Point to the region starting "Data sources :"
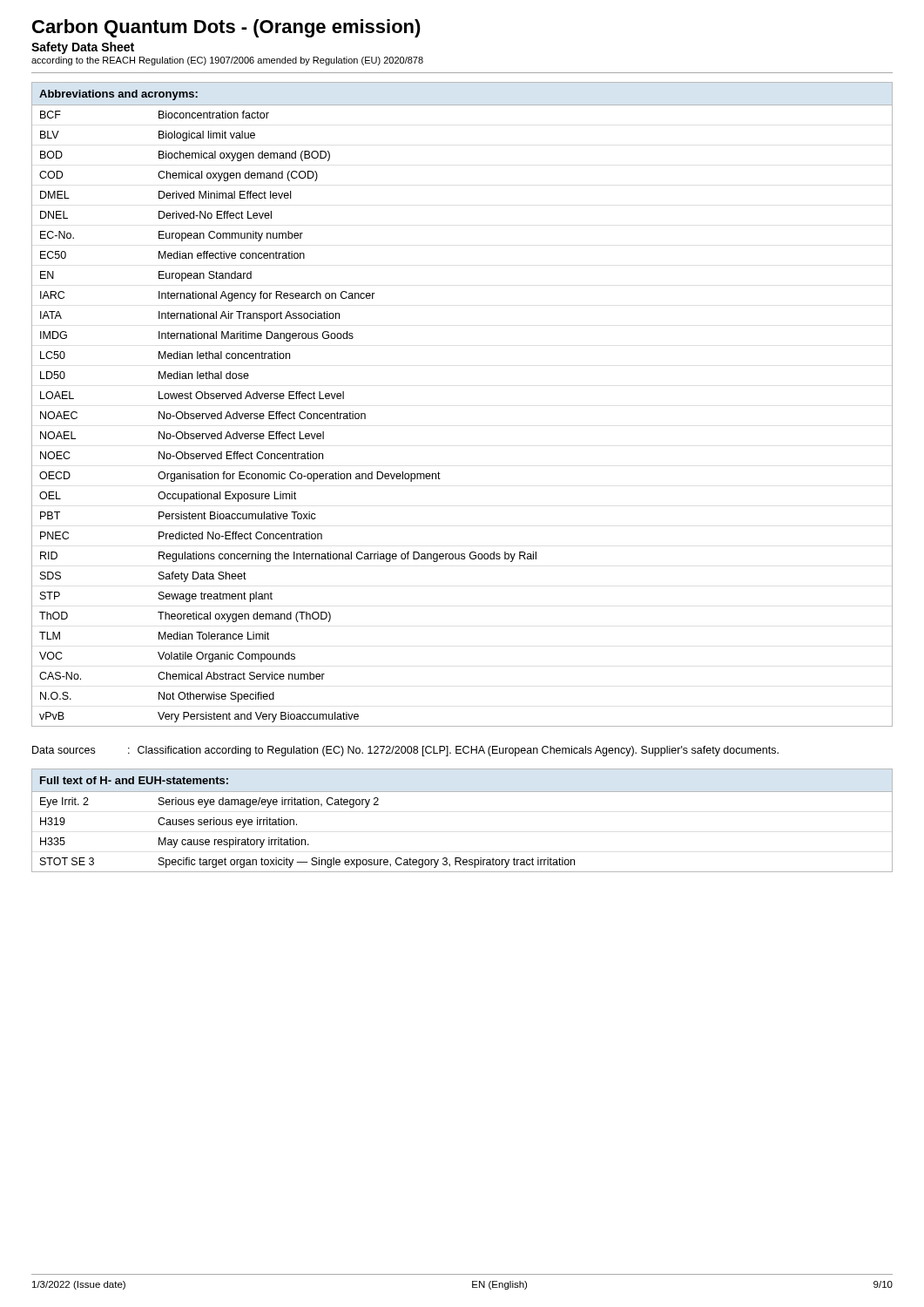 click(462, 750)
